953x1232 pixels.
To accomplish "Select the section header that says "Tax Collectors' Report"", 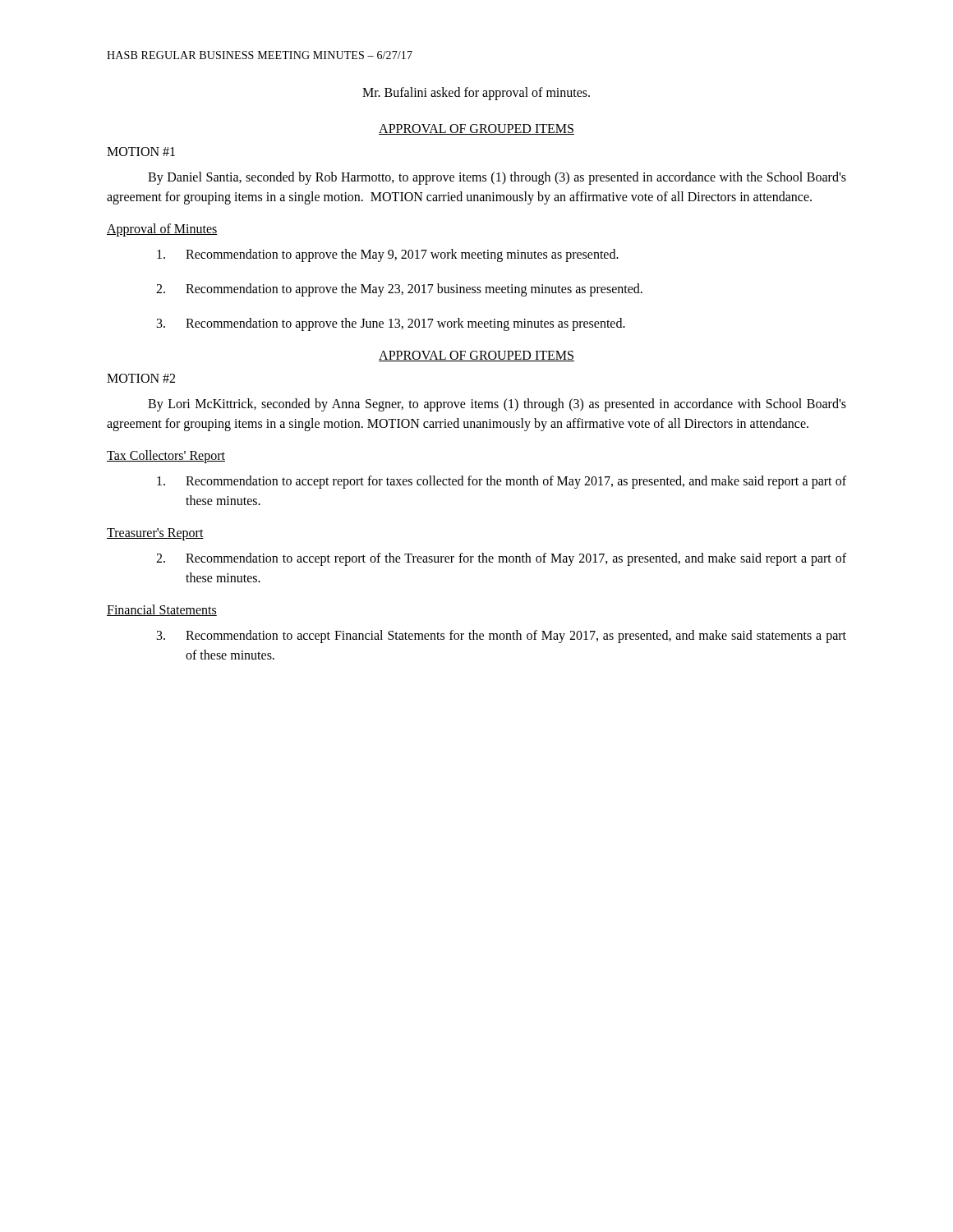I will coord(166,455).
